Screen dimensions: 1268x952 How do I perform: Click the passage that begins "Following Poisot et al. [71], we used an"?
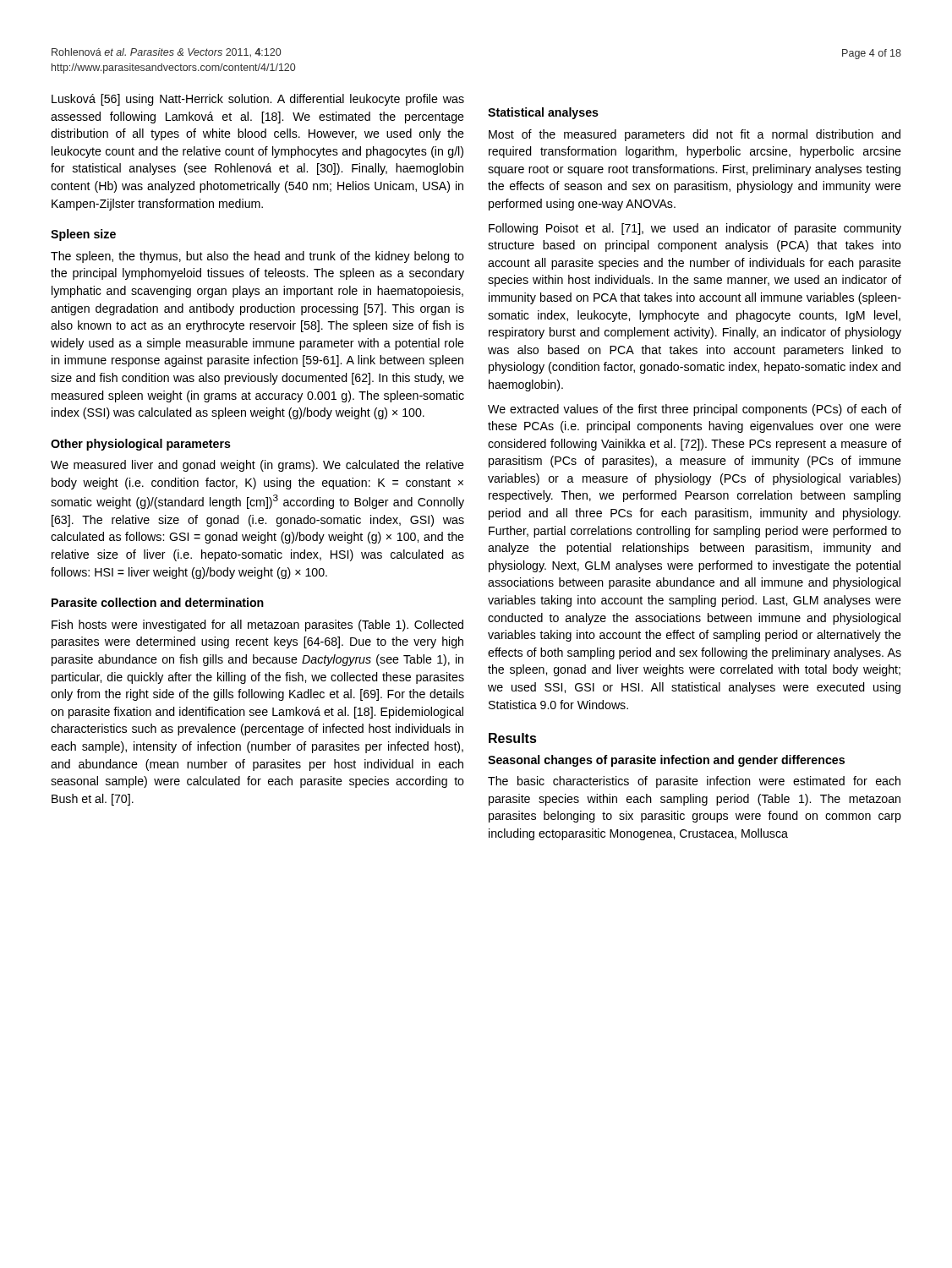695,306
